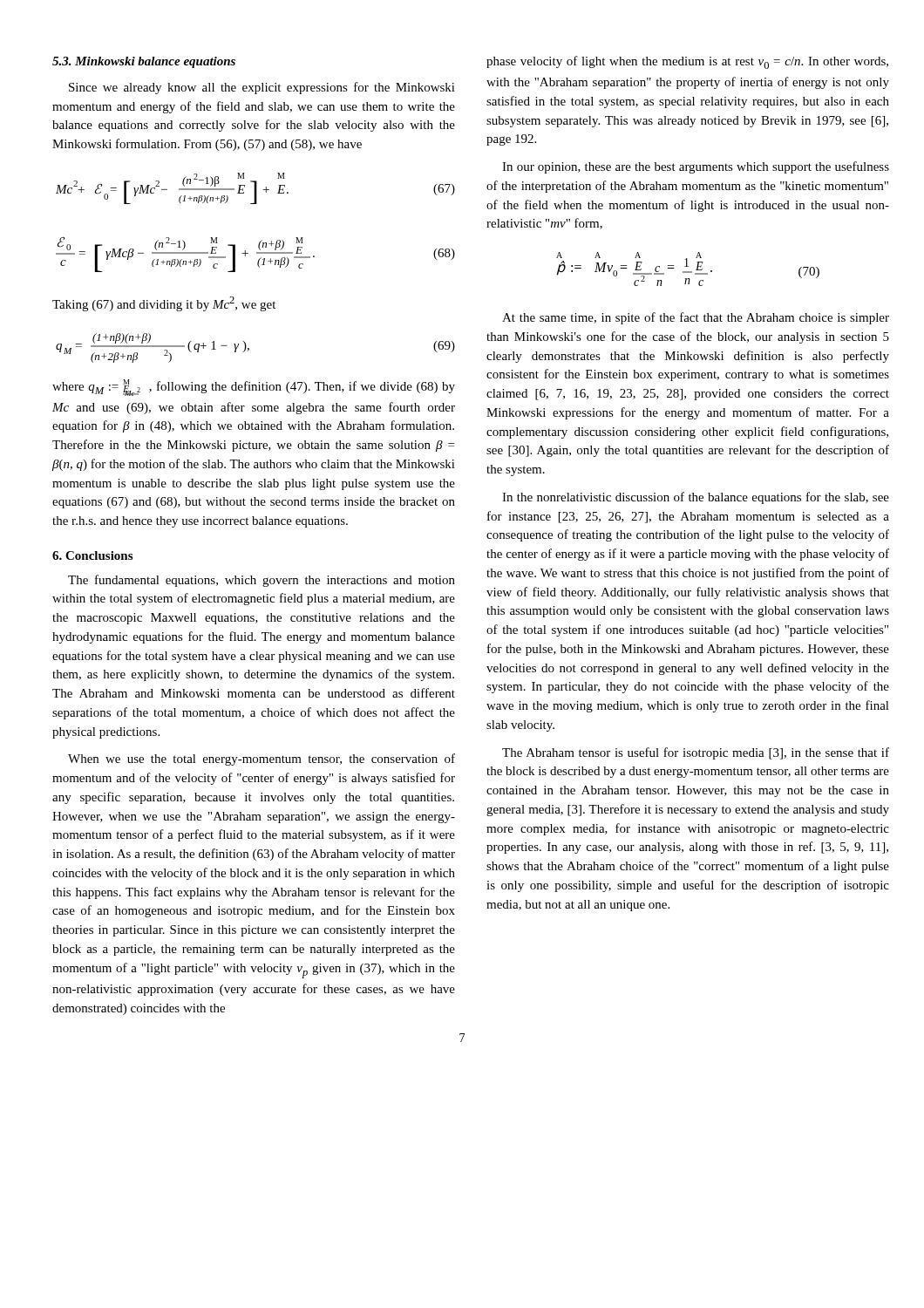Image resolution: width=924 pixels, height=1308 pixels.
Task: Find the element starting "Mc 2 + ℰ 0 ="
Action: (x=254, y=189)
